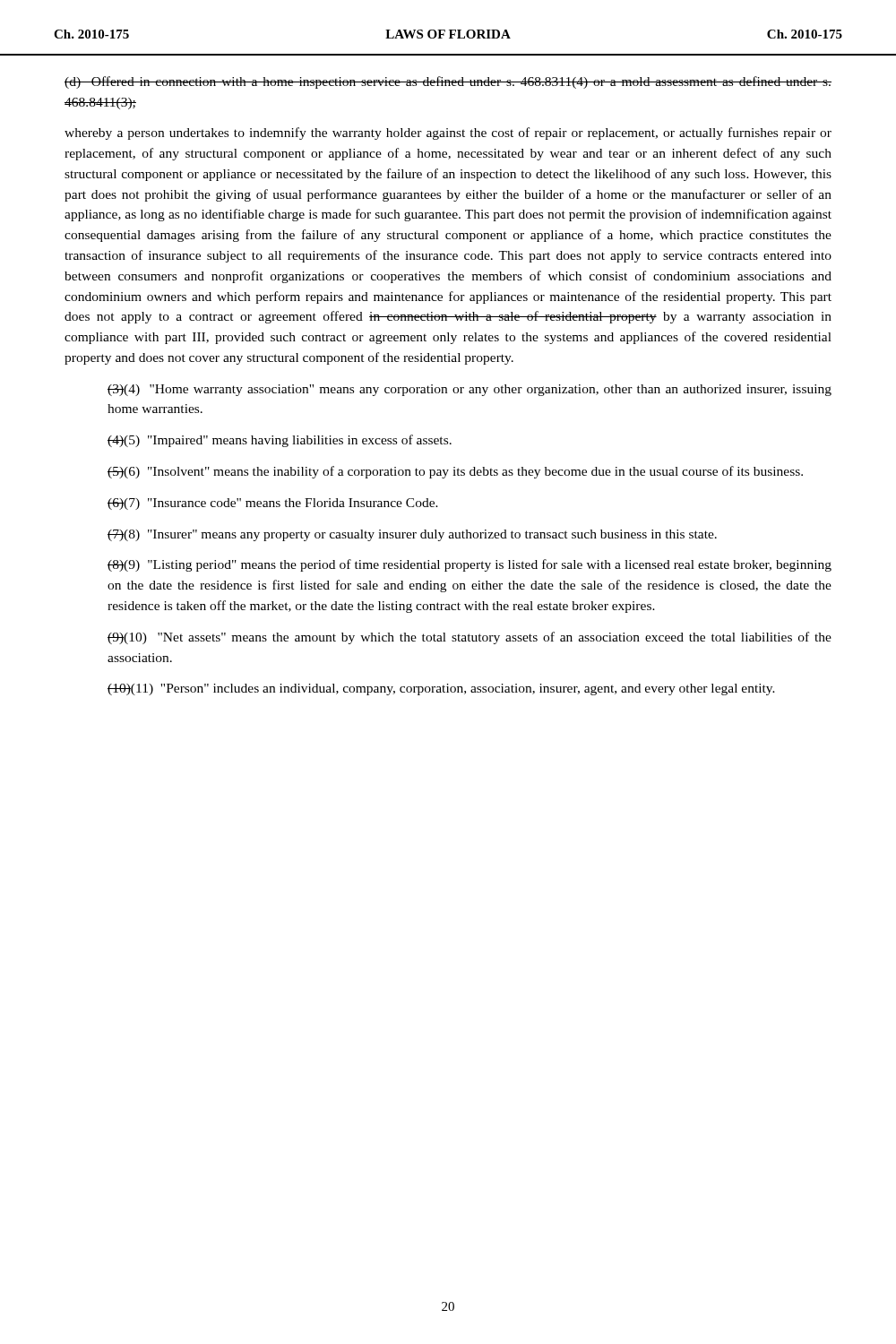Navigate to the passage starting "(d) Offered in connection"
This screenshot has height=1344, width=896.
coord(448,91)
